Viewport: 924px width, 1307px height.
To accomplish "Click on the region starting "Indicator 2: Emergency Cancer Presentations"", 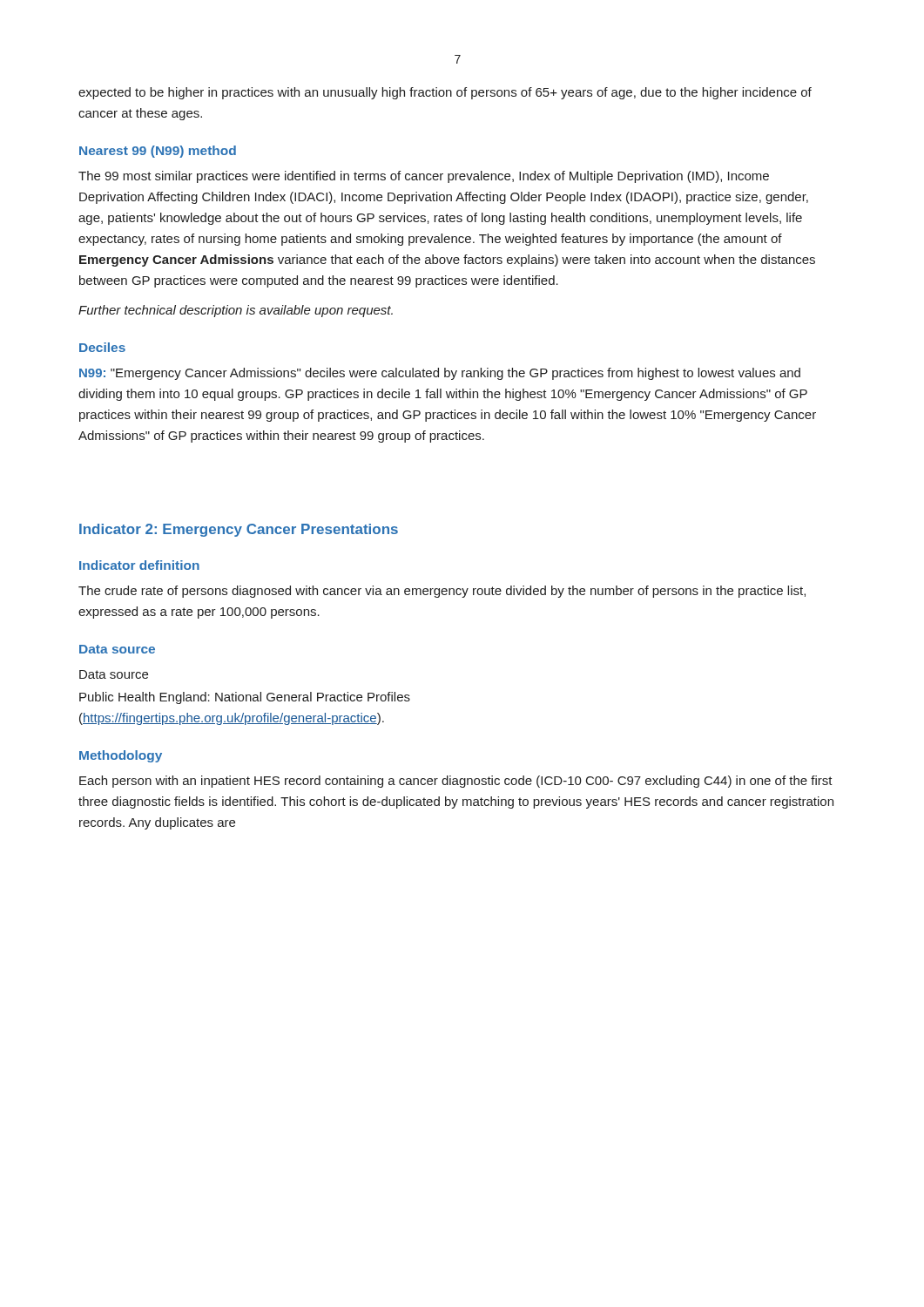I will point(238,529).
